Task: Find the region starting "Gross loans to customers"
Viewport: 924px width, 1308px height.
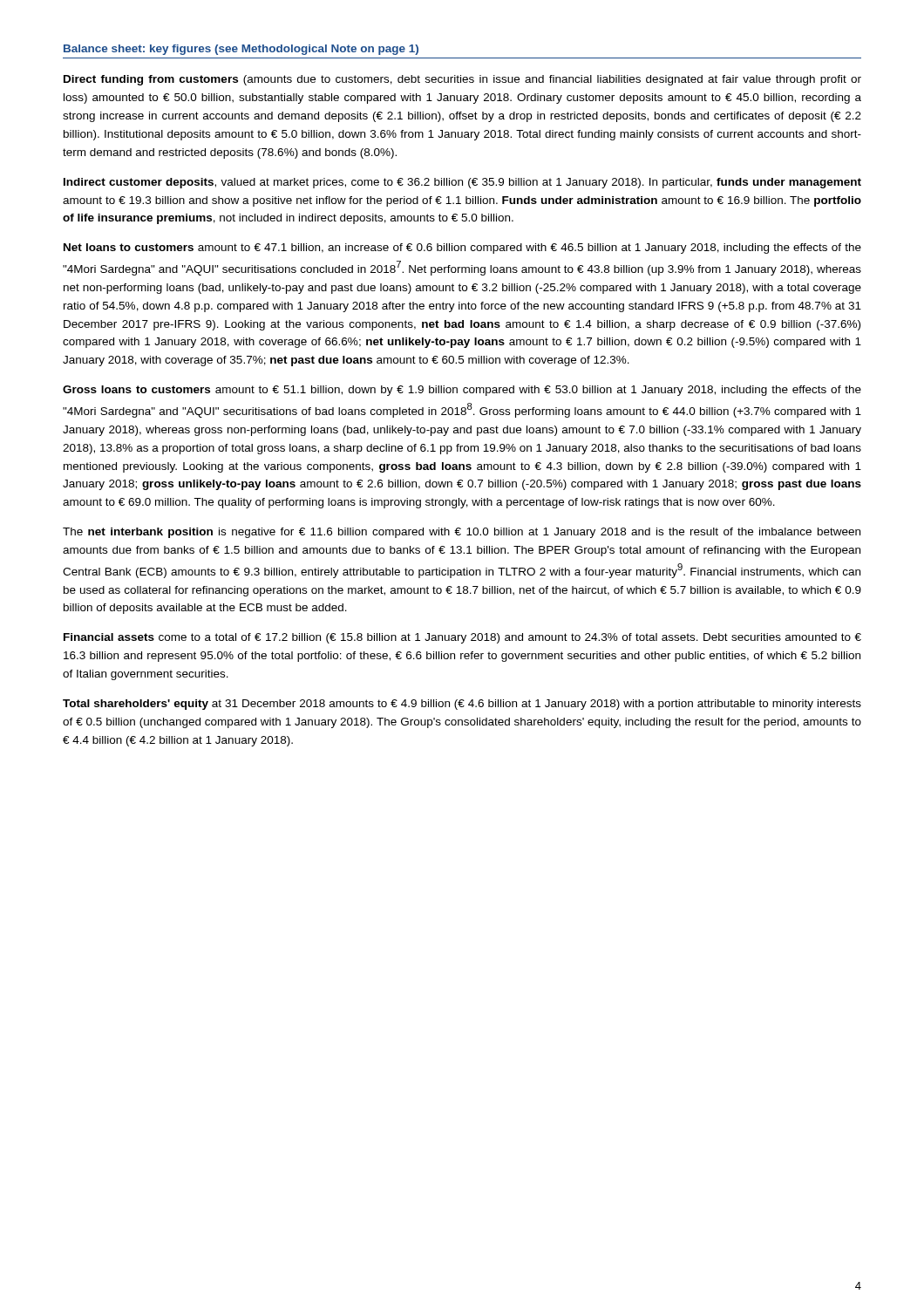Action: tap(462, 446)
